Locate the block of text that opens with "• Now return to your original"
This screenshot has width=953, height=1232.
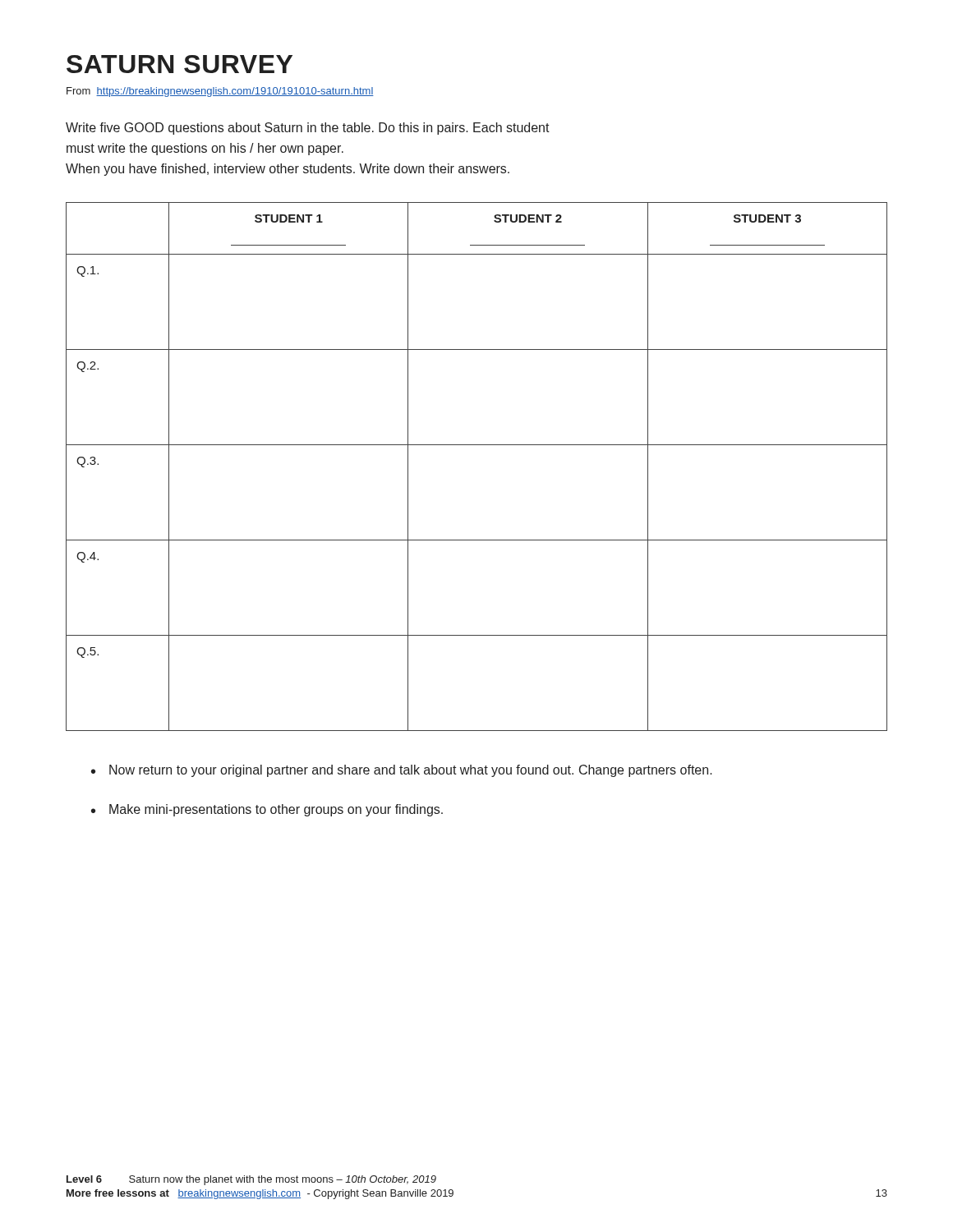click(x=402, y=772)
